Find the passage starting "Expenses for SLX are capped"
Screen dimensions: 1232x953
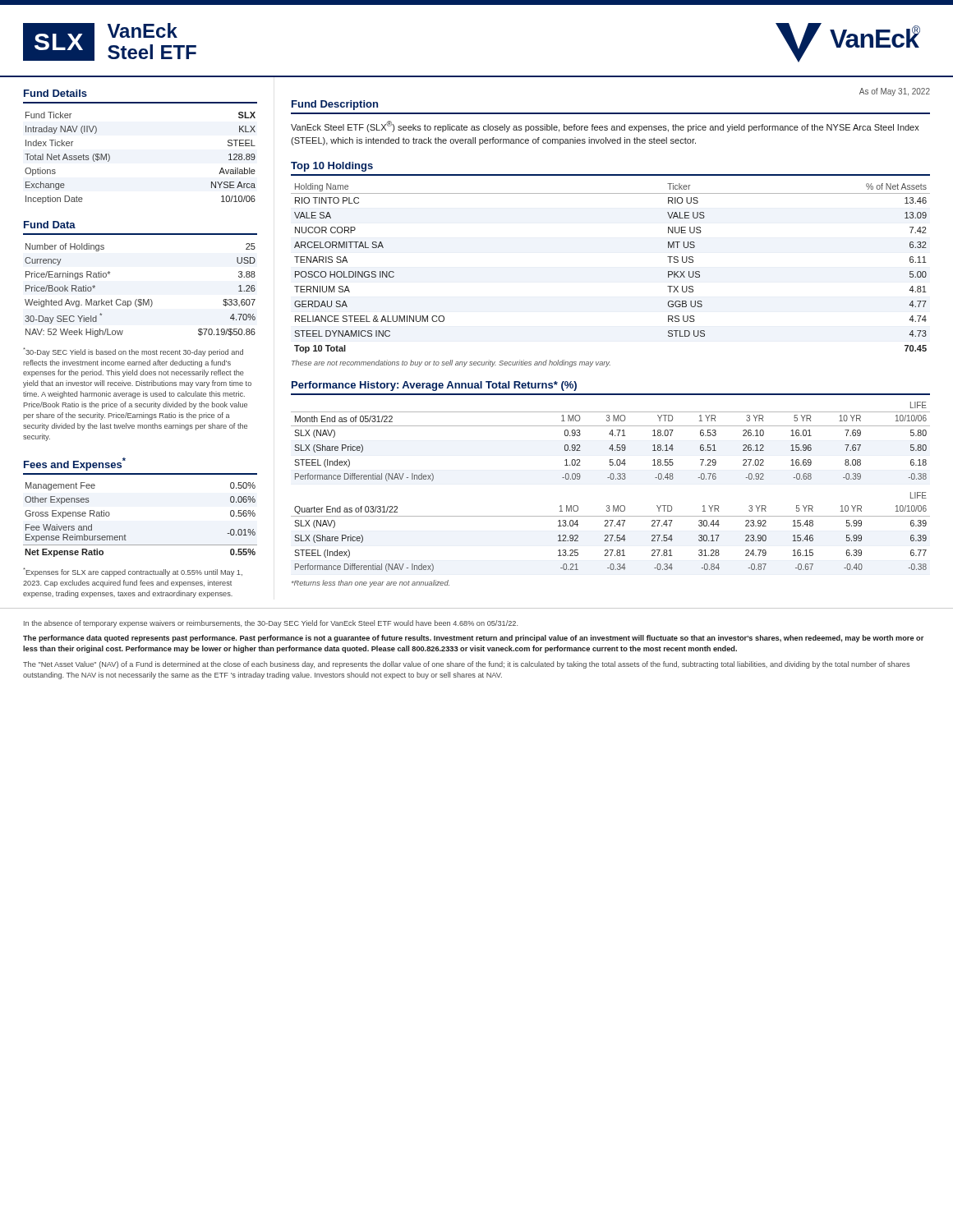coord(133,582)
